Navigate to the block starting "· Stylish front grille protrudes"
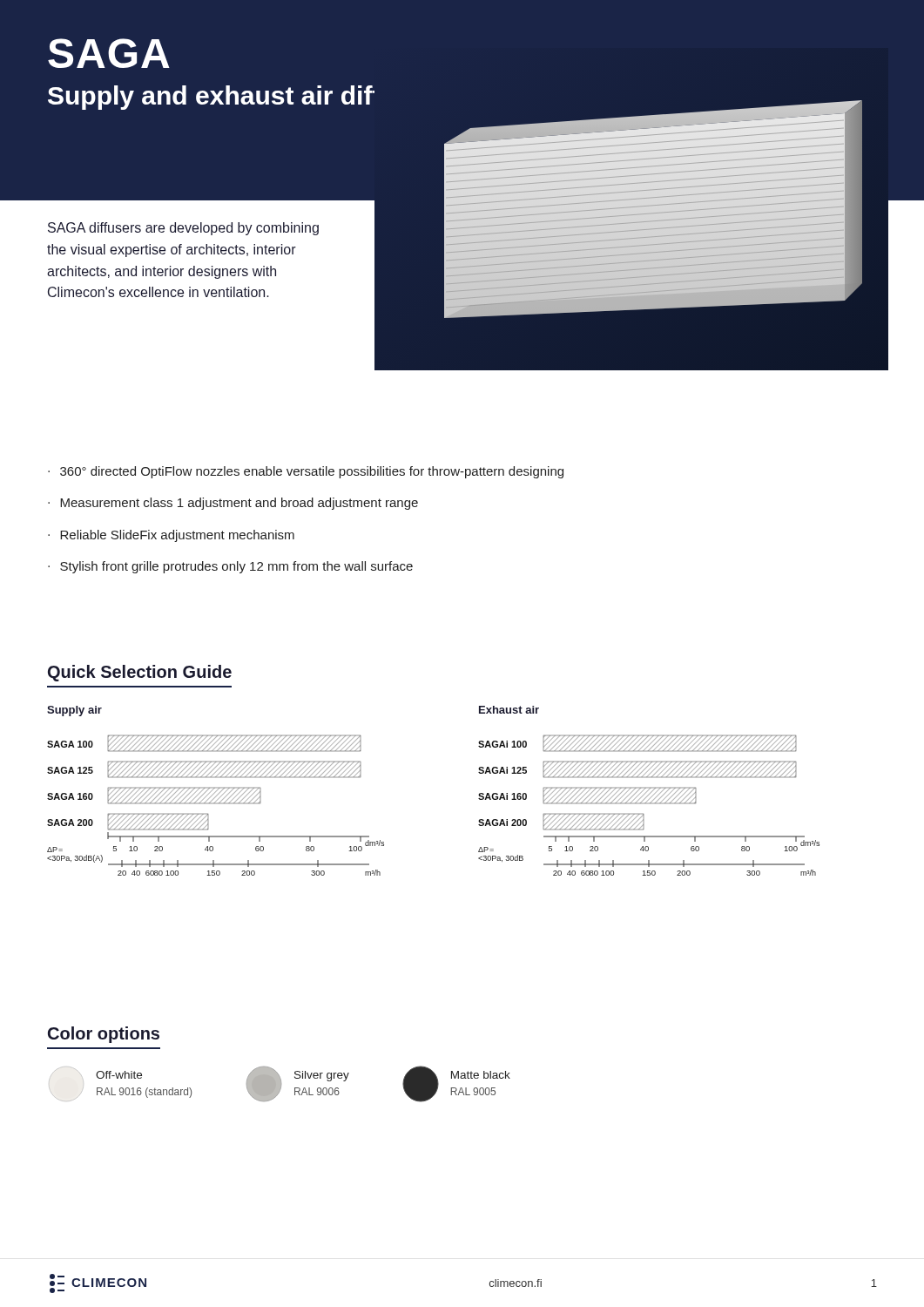924x1307 pixels. [230, 567]
